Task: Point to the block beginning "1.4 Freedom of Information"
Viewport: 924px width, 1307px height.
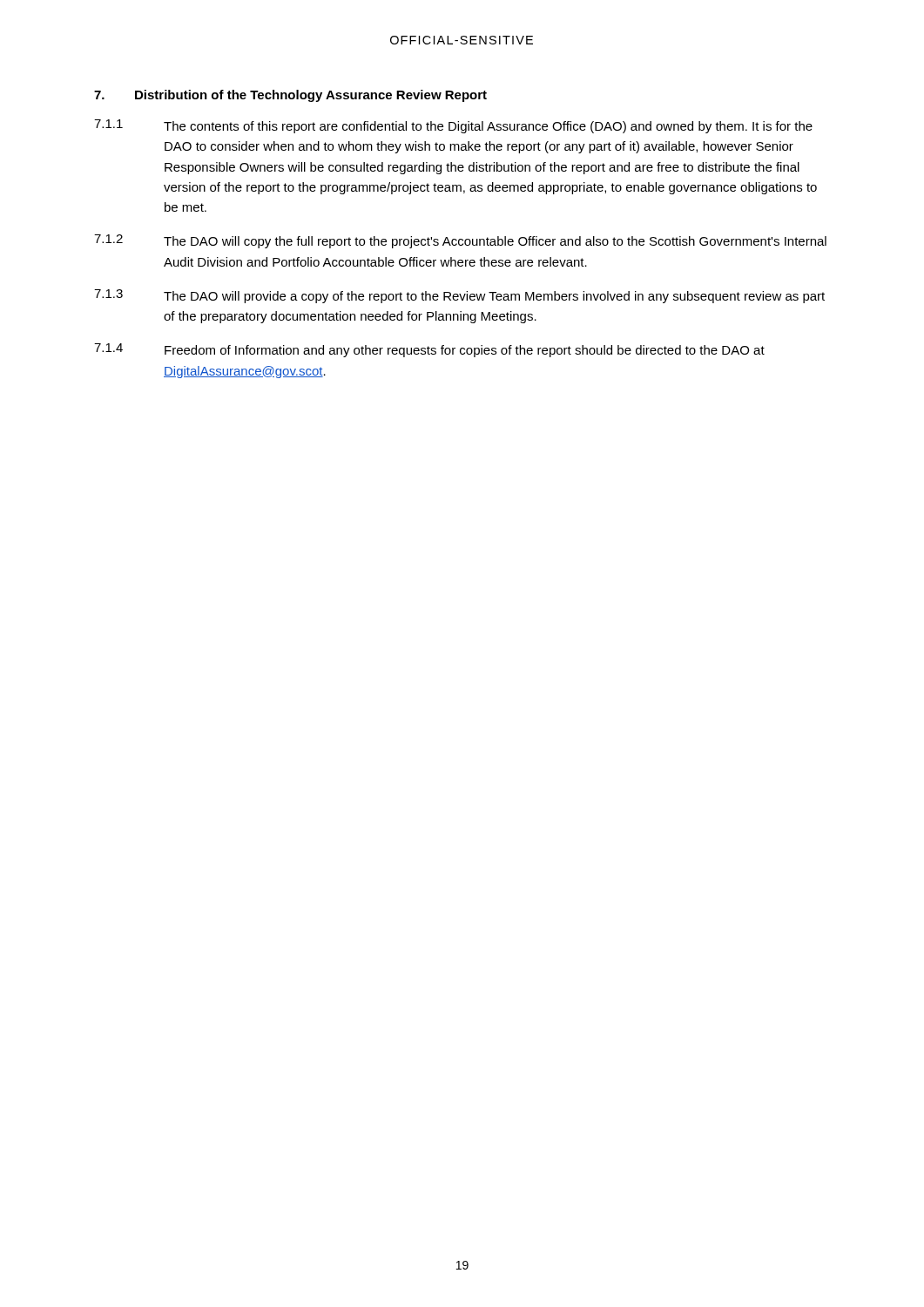Action: 462,360
